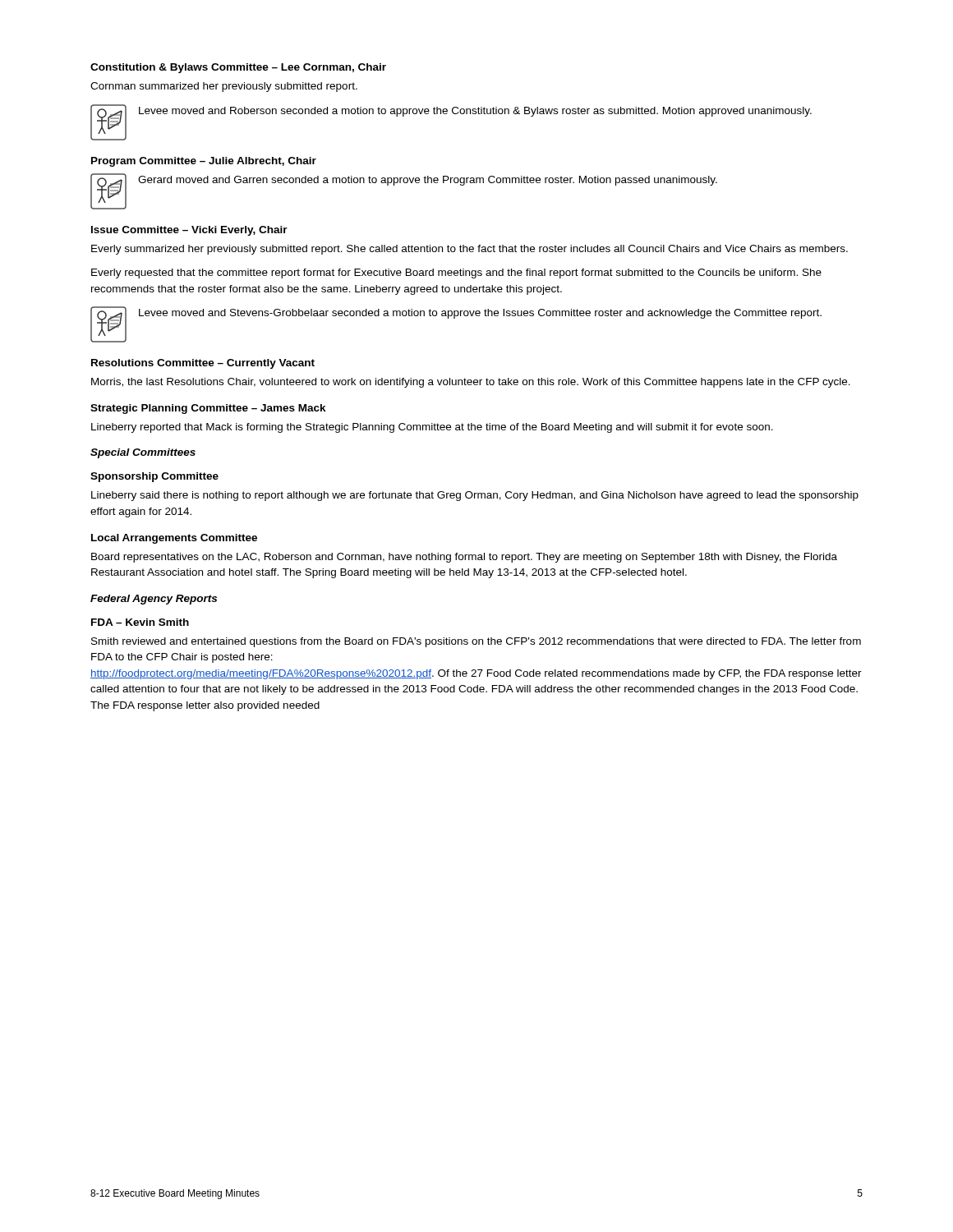
Task: Locate the block of text that opens with "Cornman summarized her previously"
Action: [x=224, y=86]
